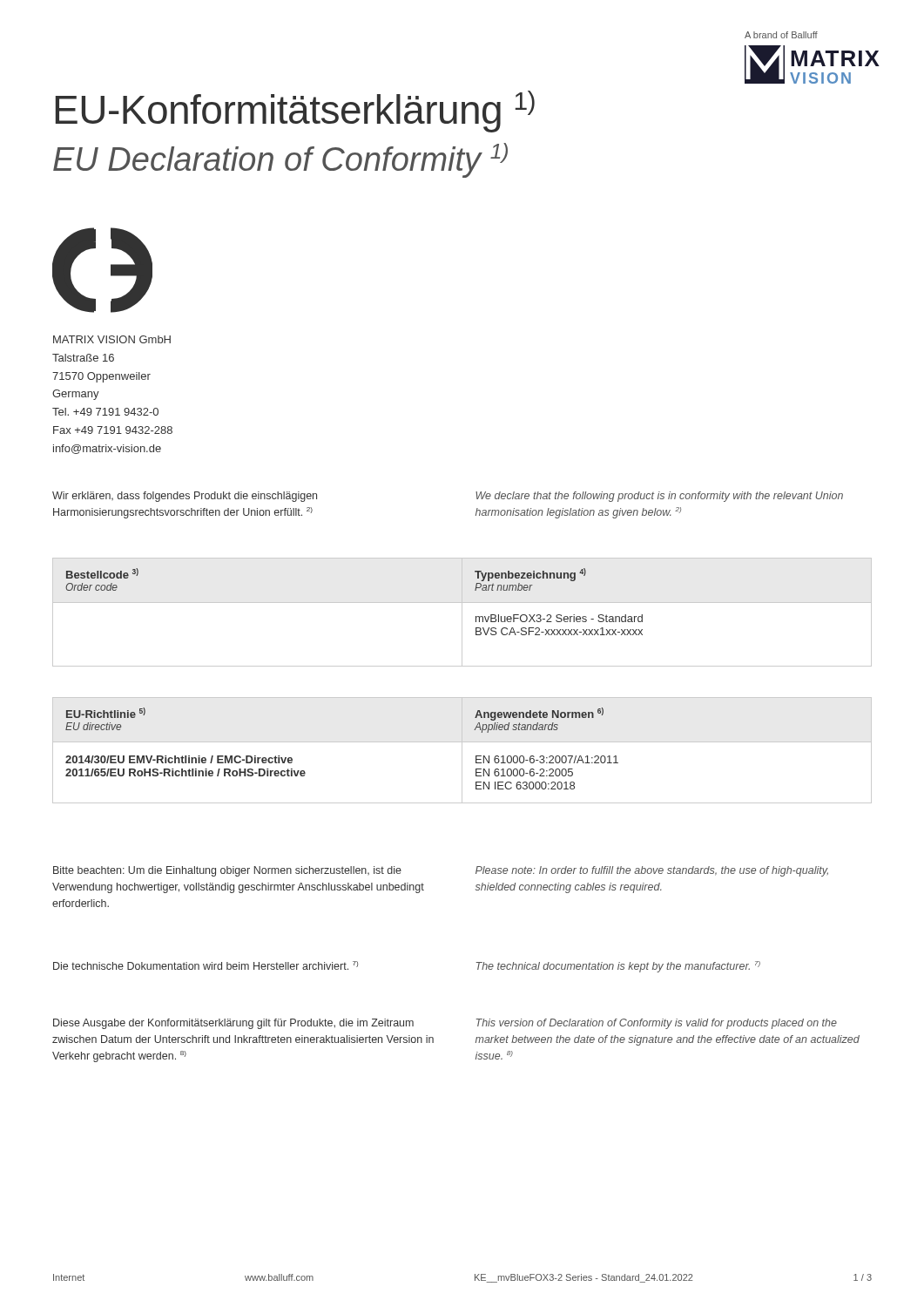Select the table that reads "mvBlueFOX3-2 Series - Standard BVS"
Image resolution: width=924 pixels, height=1307 pixels.
point(462,612)
